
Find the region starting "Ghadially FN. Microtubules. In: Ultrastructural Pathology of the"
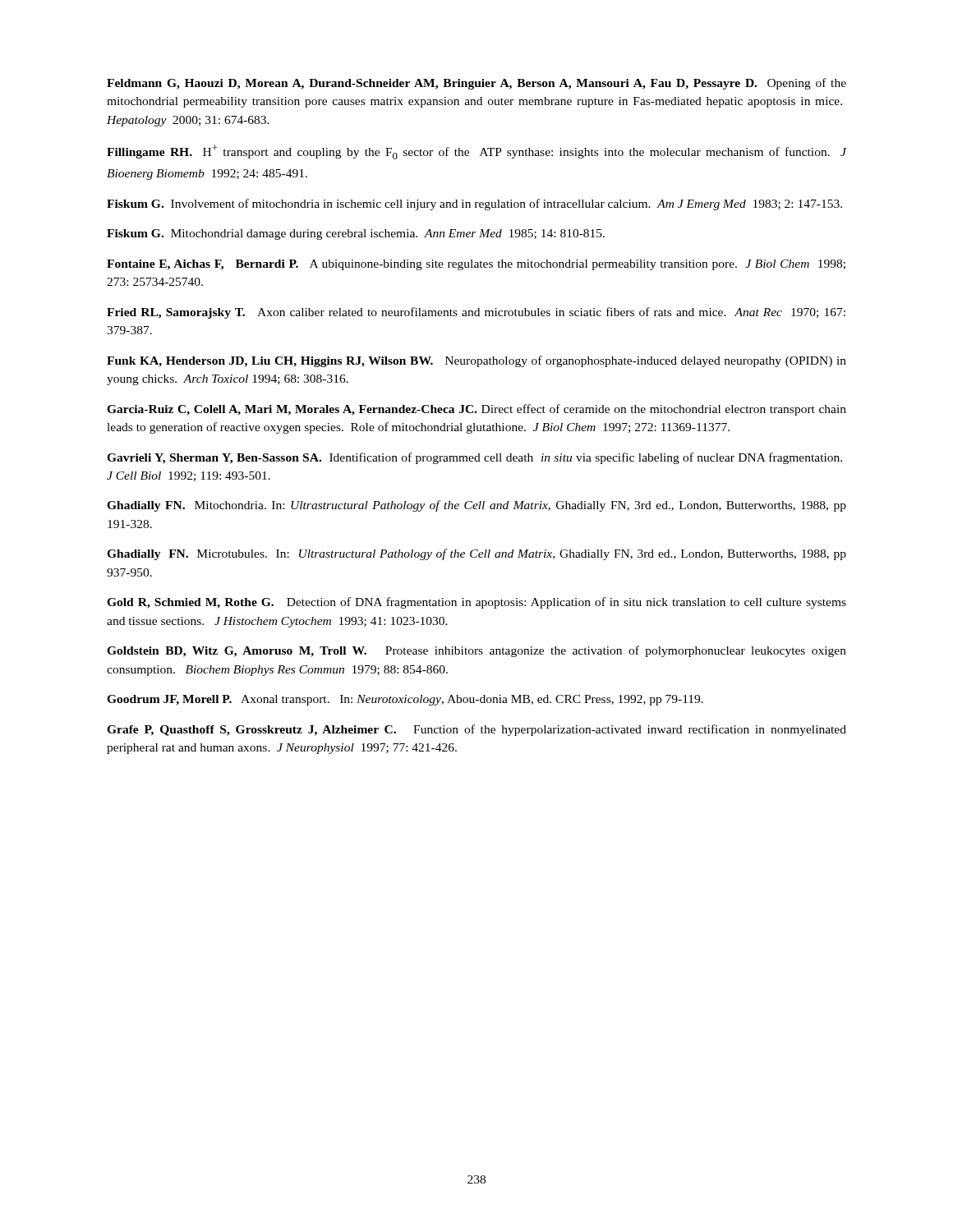[x=476, y=563]
